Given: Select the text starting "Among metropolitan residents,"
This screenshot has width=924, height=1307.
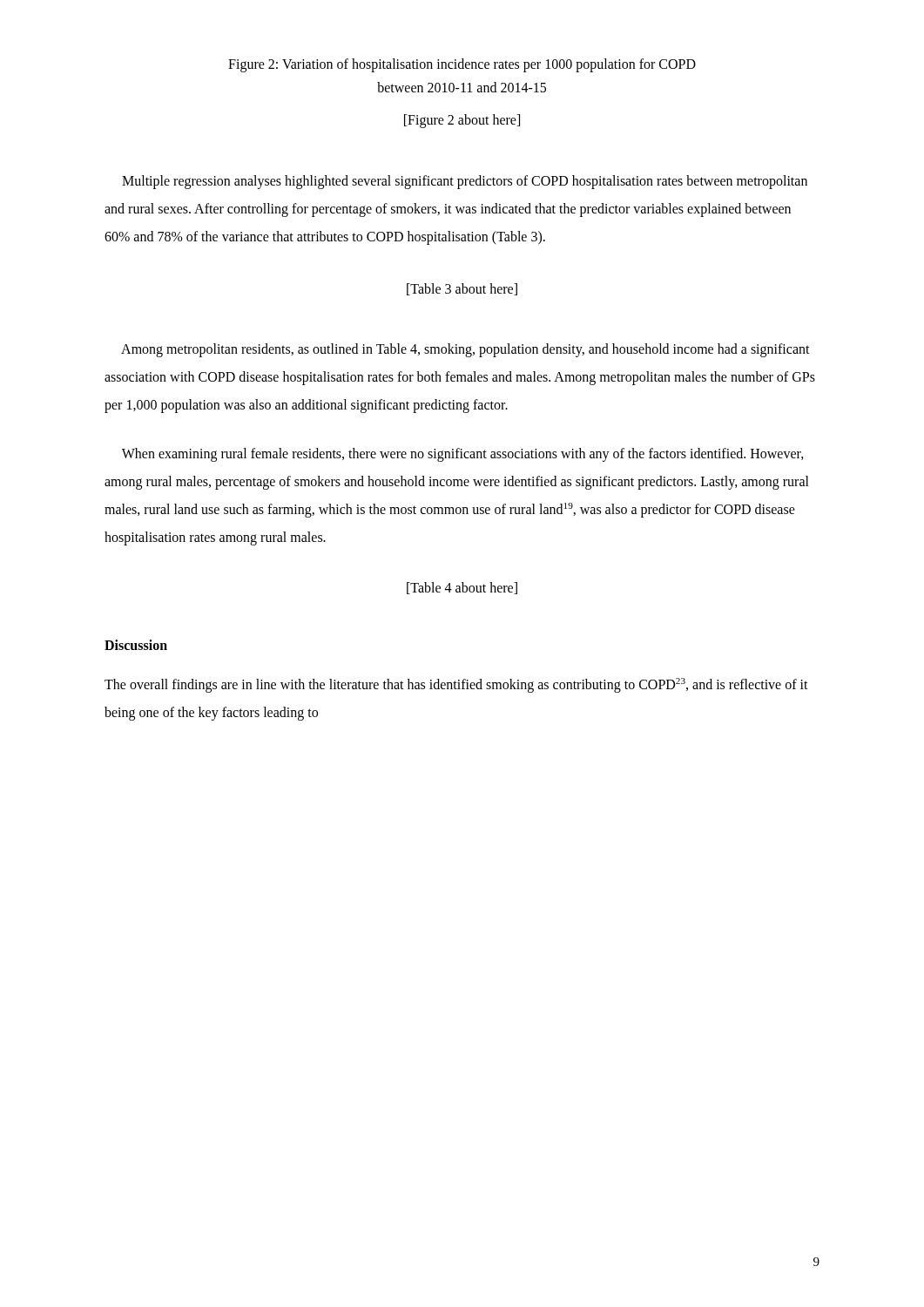Looking at the screenshot, I should 462,377.
